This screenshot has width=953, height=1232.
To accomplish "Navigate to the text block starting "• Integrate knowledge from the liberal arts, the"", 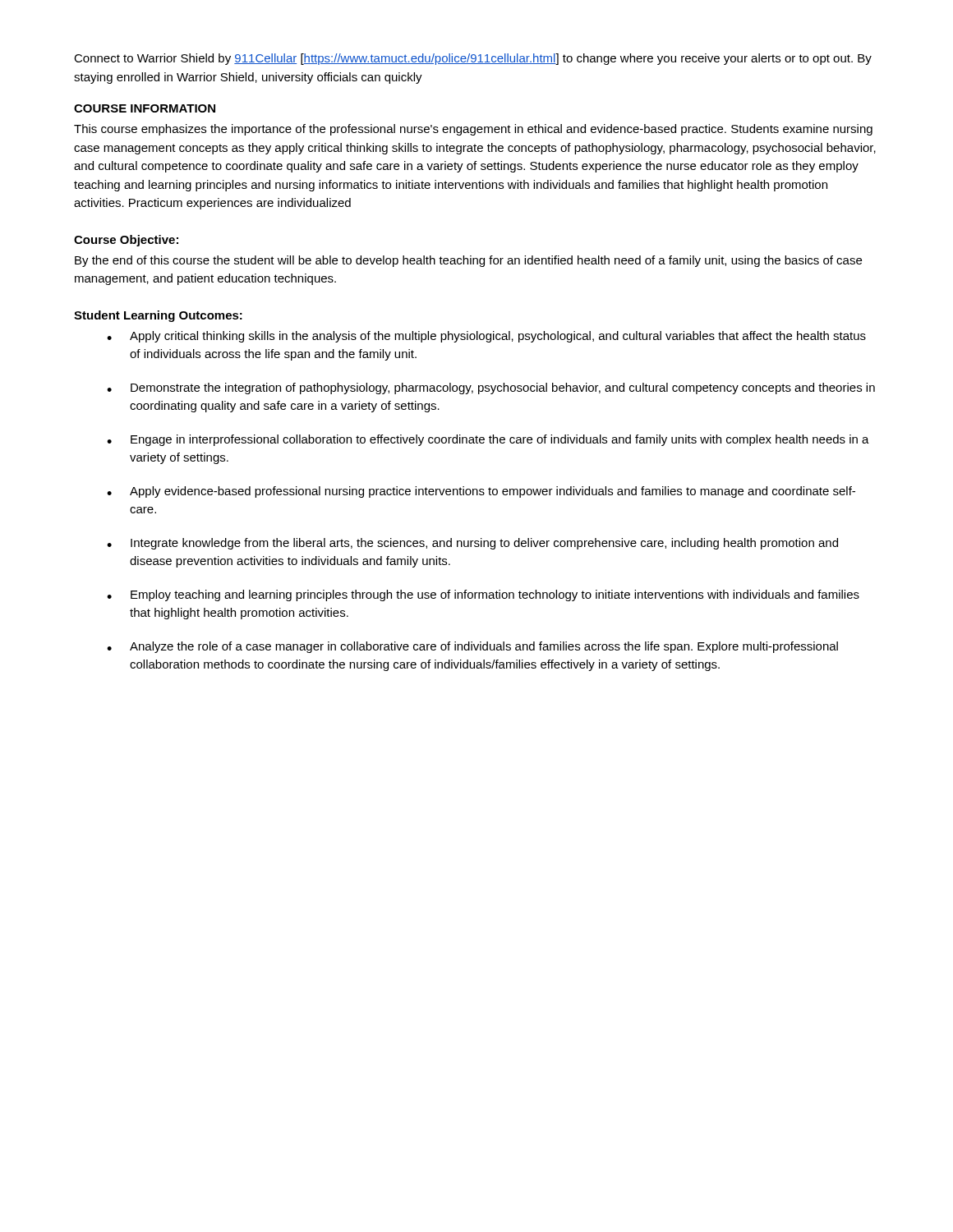I will [x=493, y=552].
